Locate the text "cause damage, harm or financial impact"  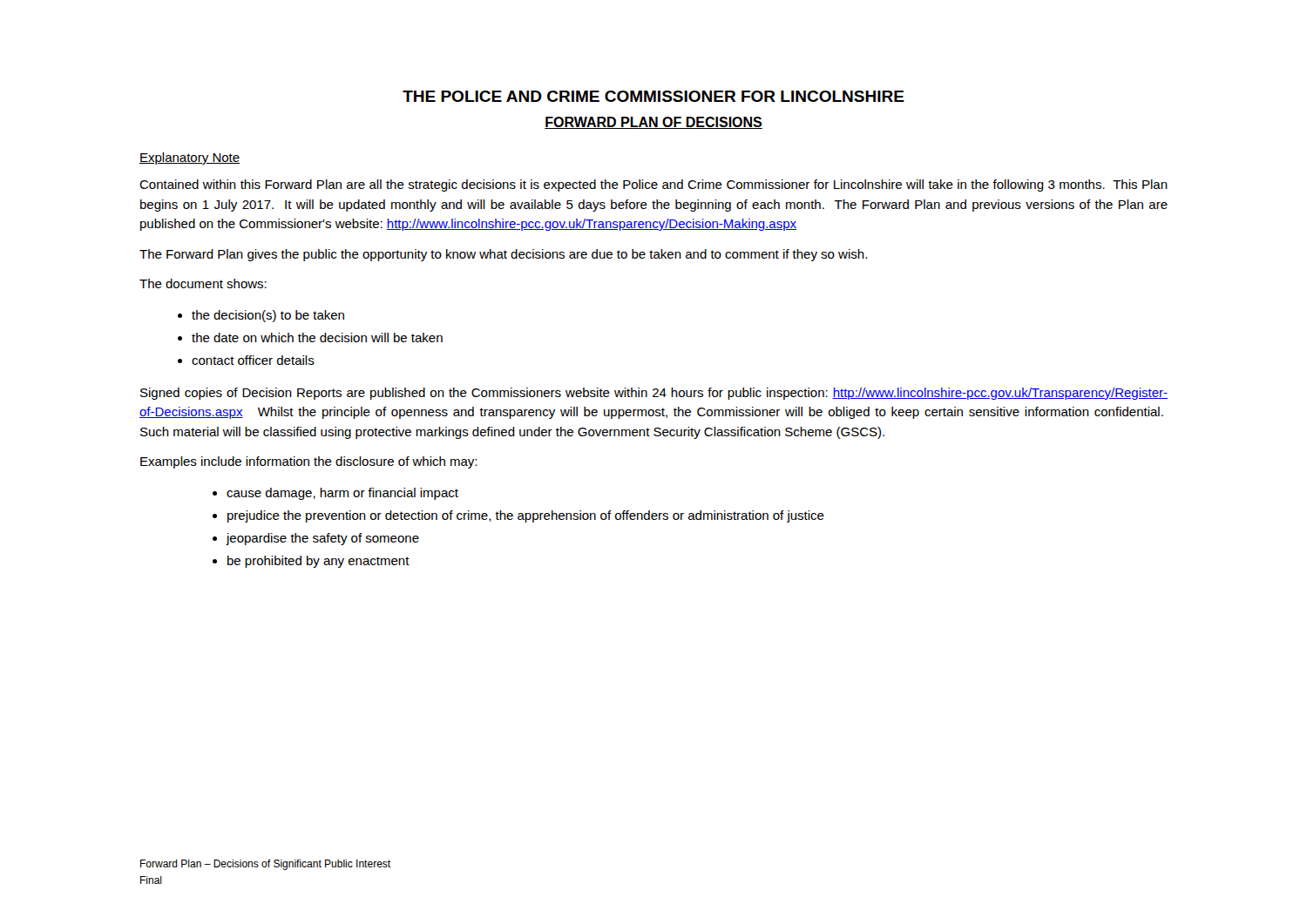tap(342, 492)
